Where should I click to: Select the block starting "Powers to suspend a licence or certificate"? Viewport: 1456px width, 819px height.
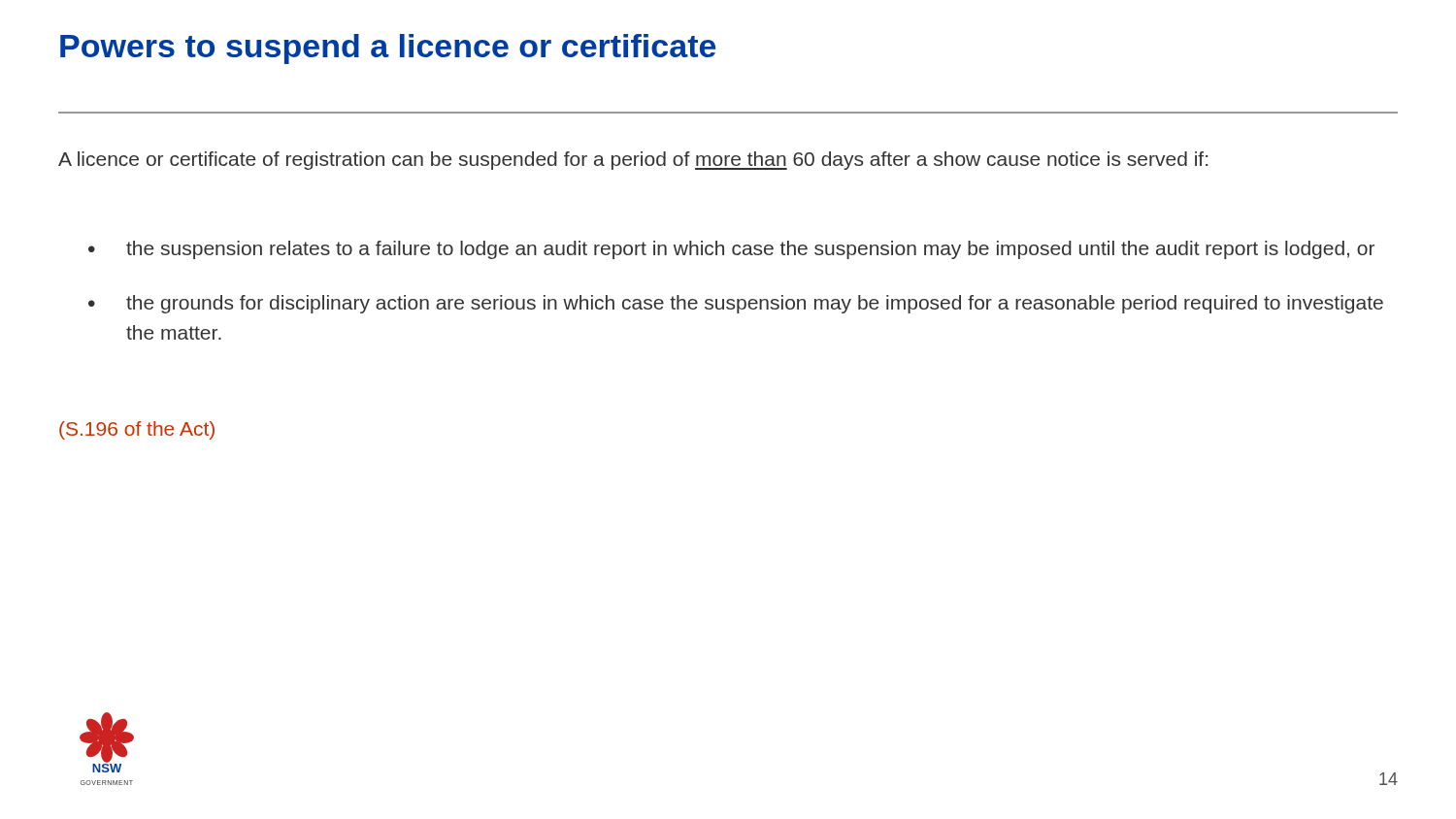tap(387, 46)
